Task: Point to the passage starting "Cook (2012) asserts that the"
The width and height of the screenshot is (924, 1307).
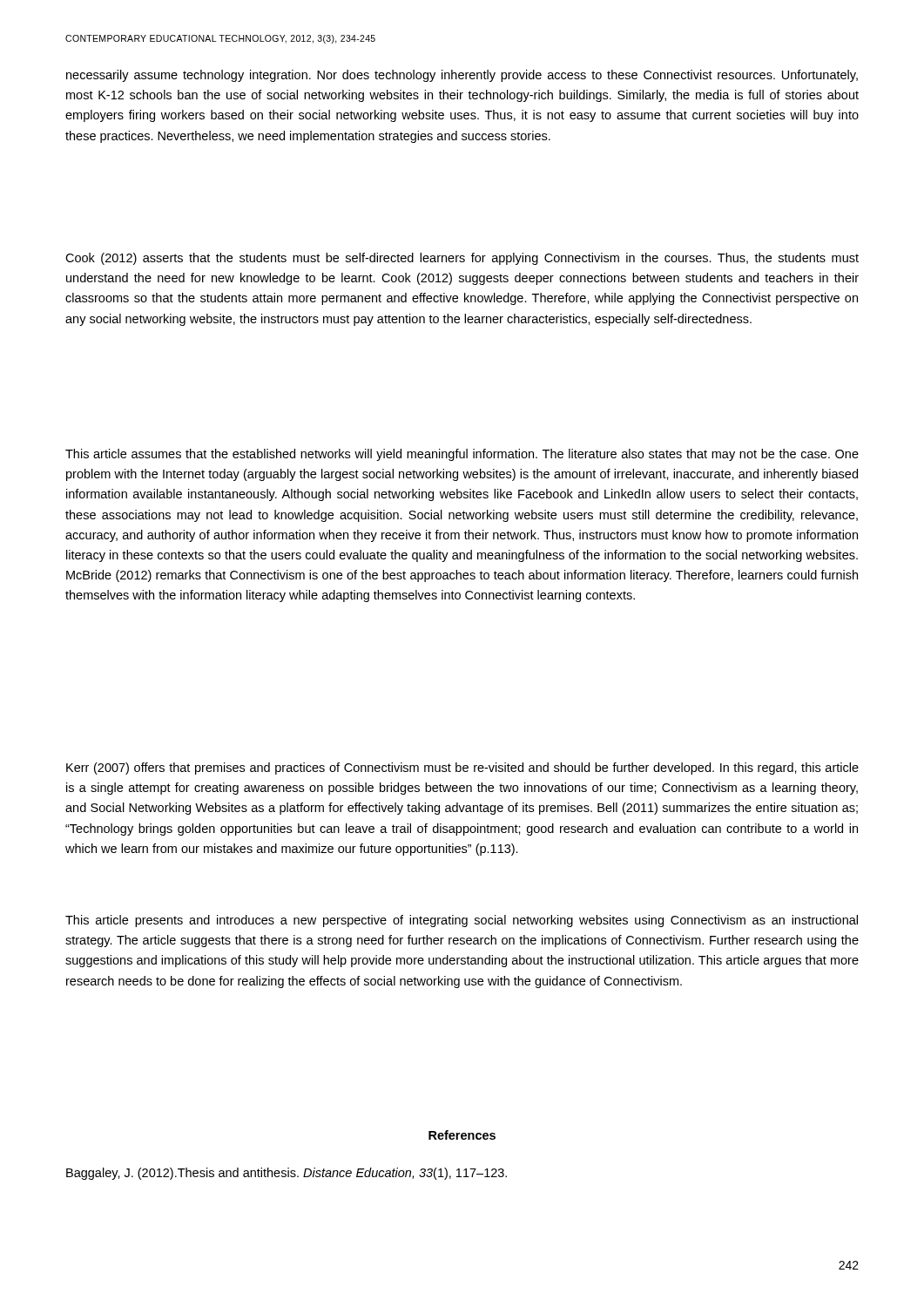Action: coord(462,288)
